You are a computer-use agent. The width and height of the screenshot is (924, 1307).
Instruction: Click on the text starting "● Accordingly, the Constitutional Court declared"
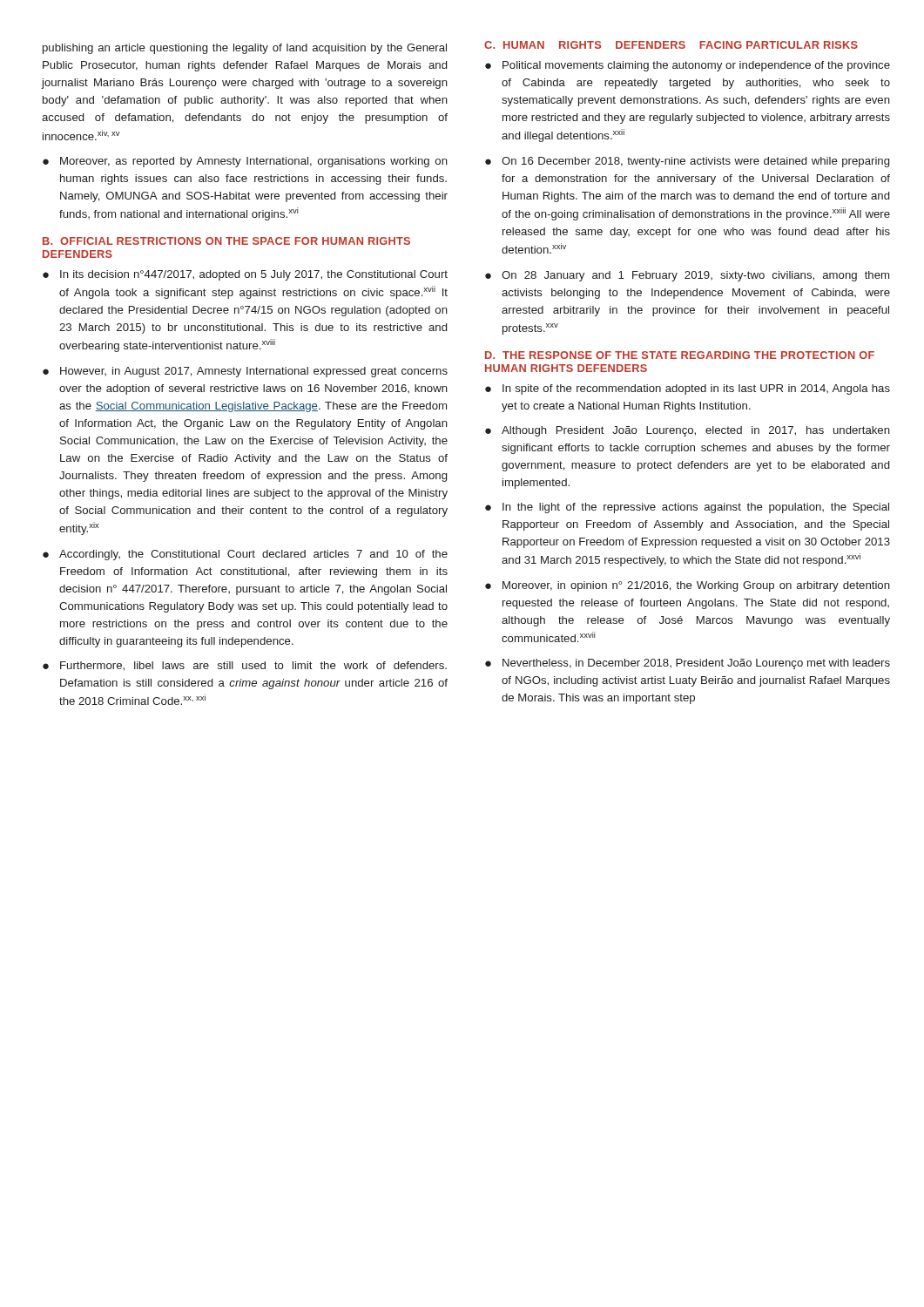click(x=245, y=598)
